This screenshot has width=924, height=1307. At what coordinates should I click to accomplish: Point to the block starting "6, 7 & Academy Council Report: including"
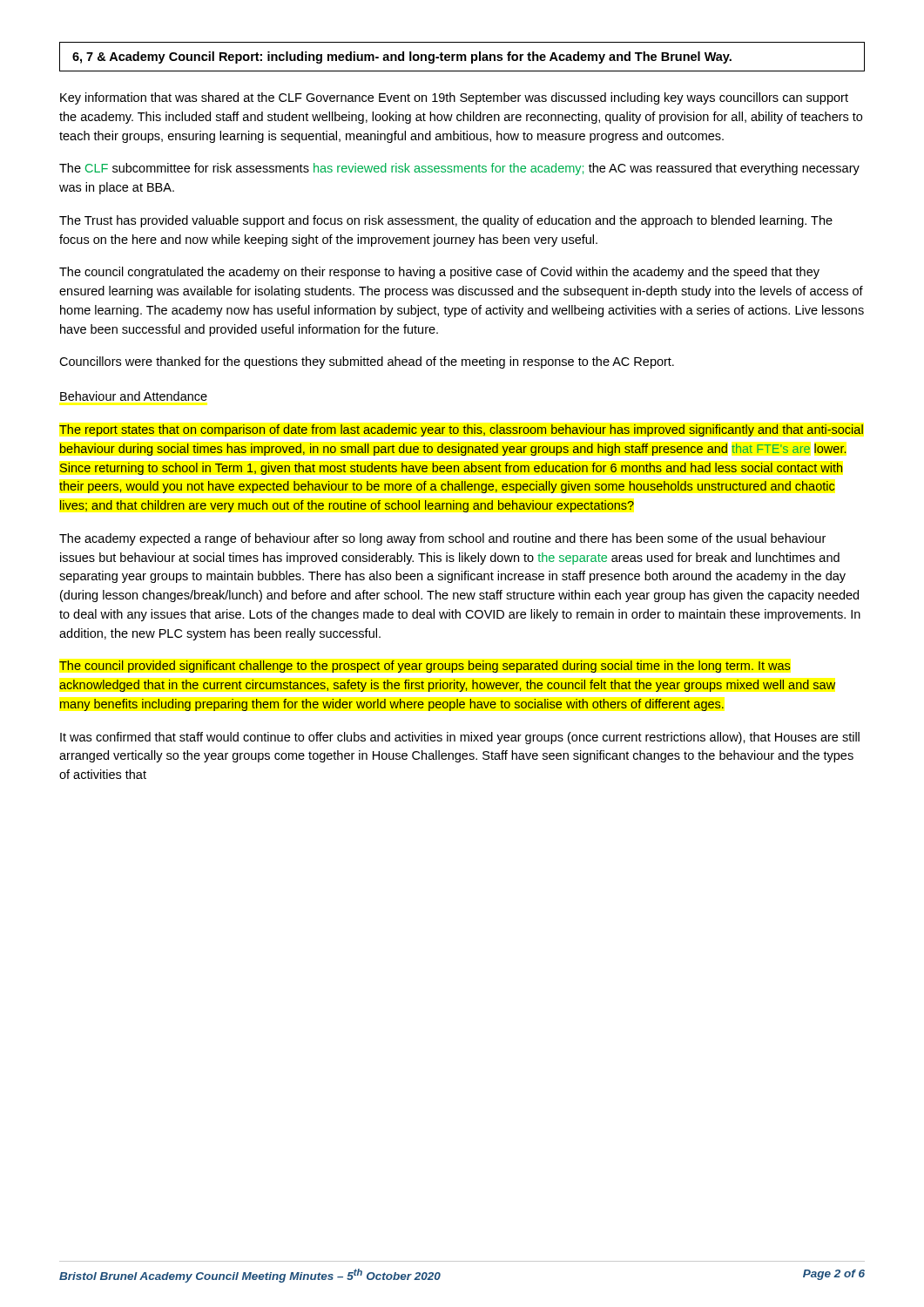(402, 57)
